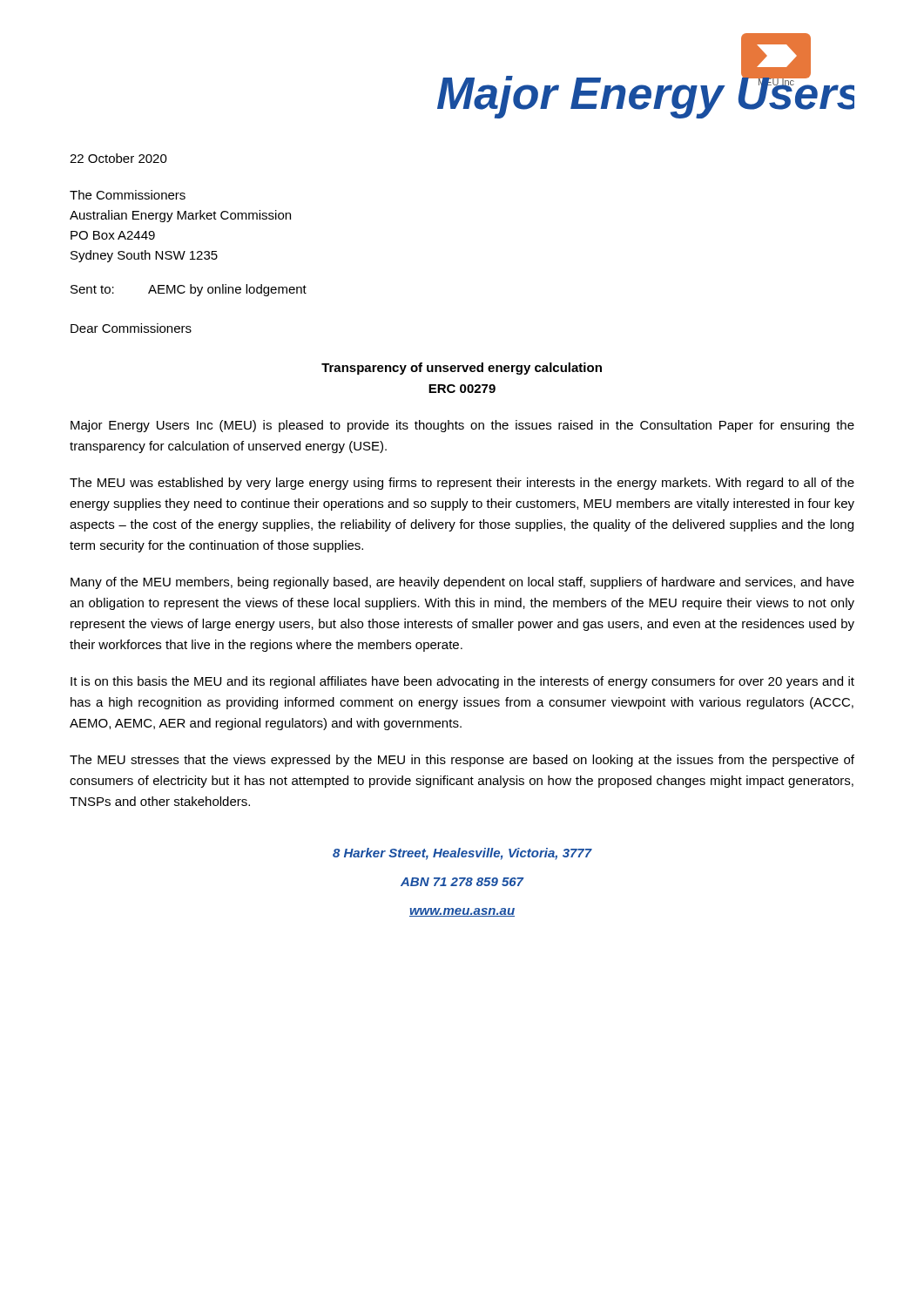
Task: Where is the passage that starts "Many of the MEU members, being regionally based,"?
Action: [462, 613]
